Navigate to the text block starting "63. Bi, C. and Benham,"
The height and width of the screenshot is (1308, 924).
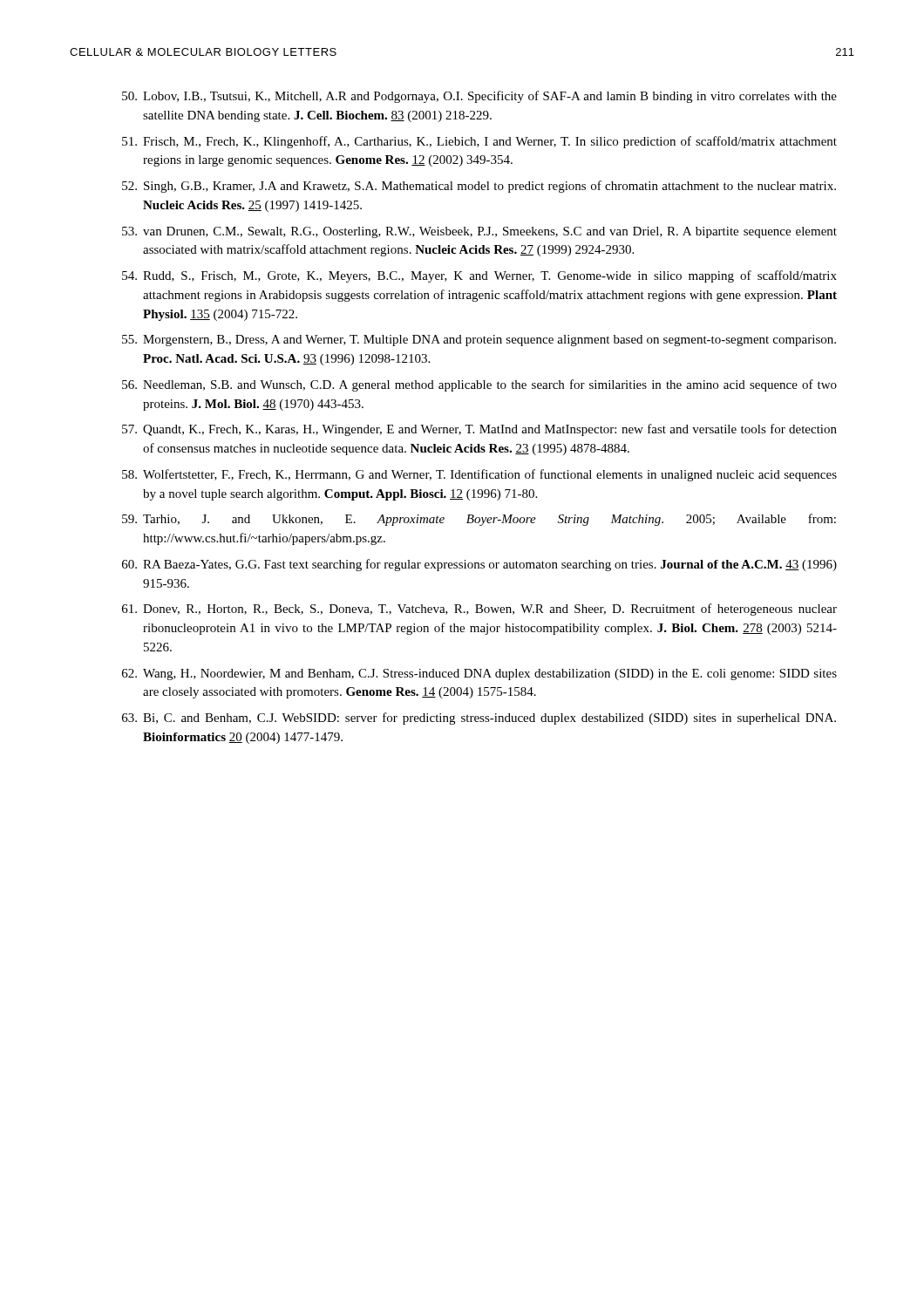point(471,728)
